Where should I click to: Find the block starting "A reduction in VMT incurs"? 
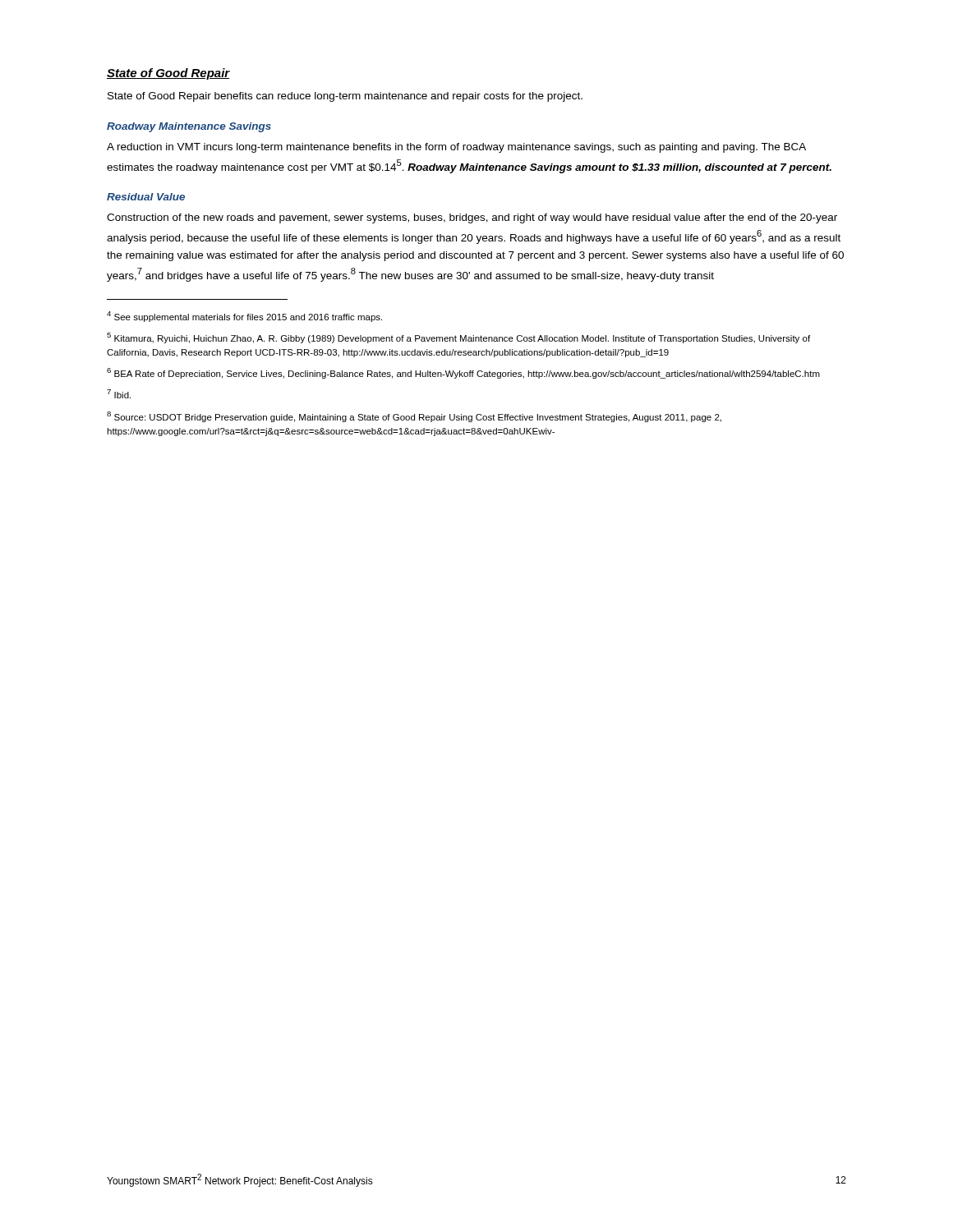coord(470,157)
